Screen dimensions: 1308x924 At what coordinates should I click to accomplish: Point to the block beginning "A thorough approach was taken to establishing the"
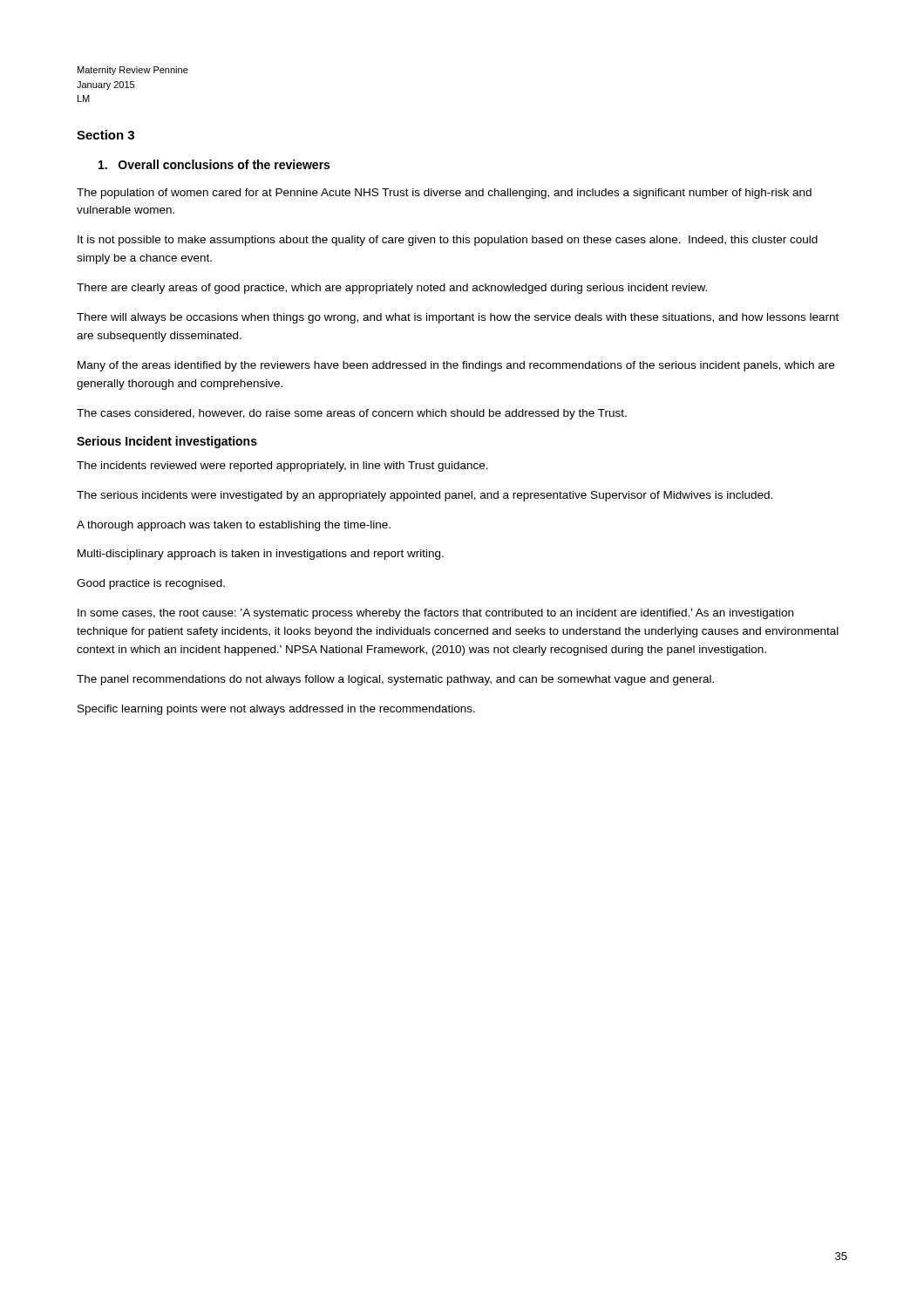click(234, 524)
